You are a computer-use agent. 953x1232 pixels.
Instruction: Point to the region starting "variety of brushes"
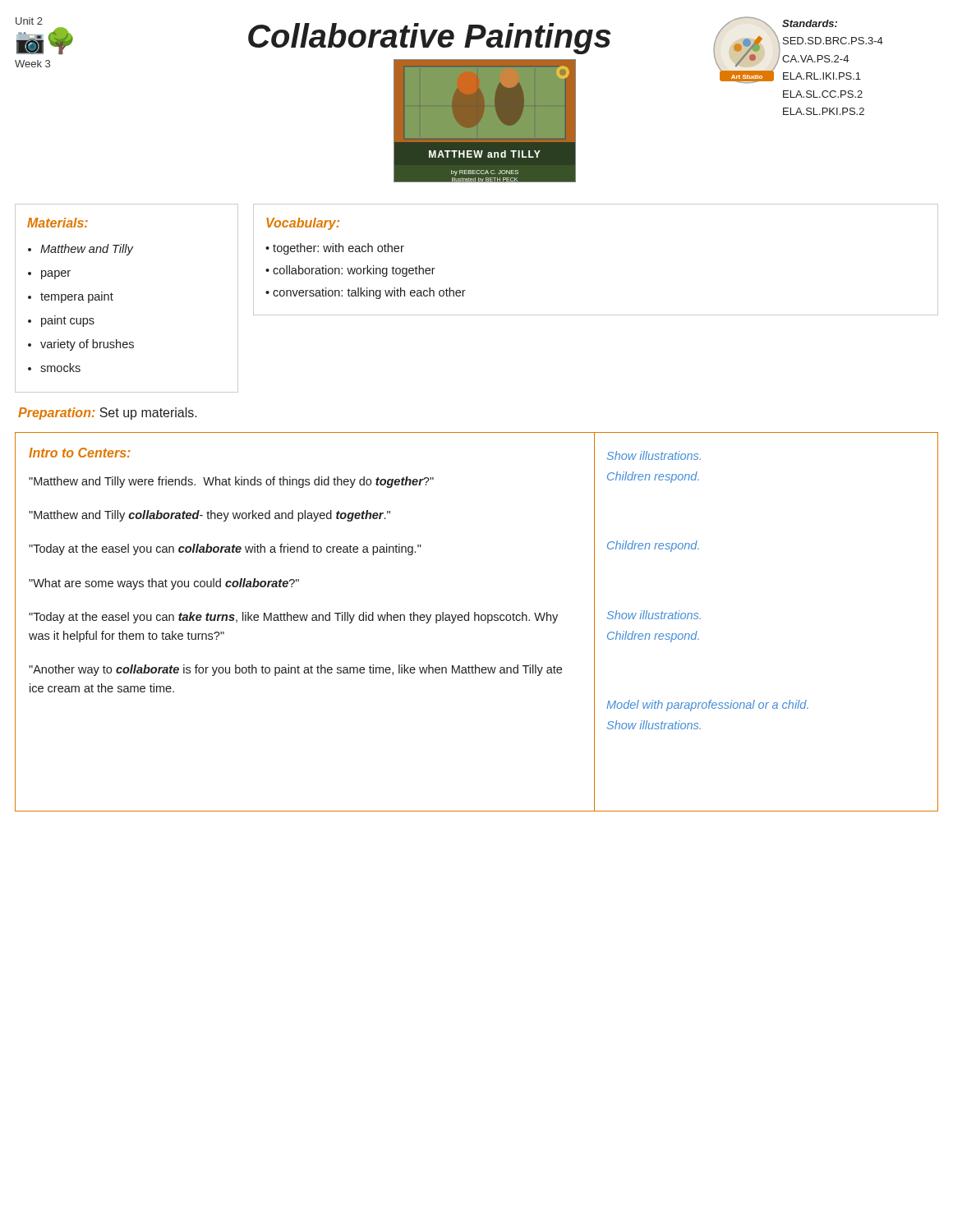(87, 344)
